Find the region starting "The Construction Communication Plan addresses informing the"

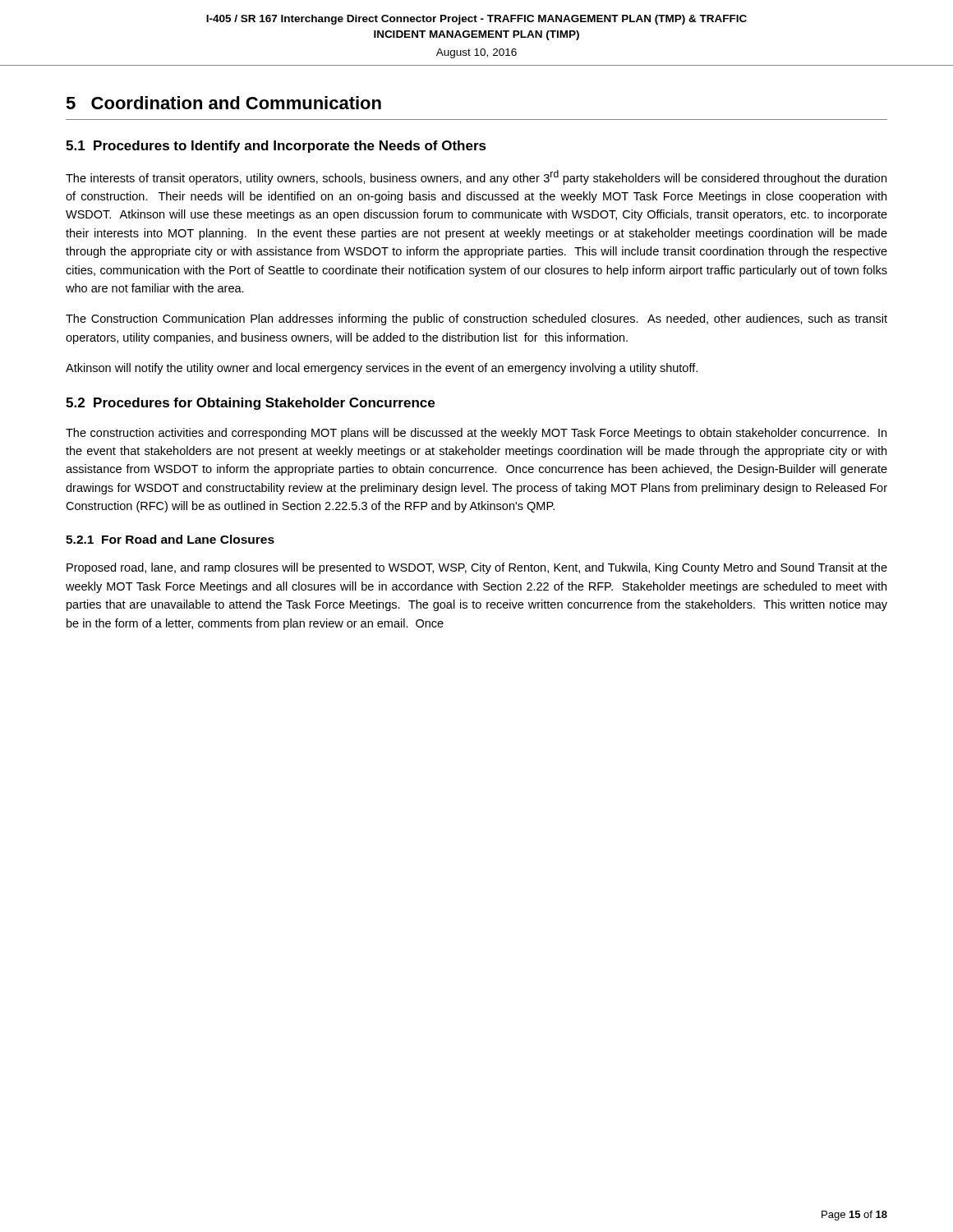pos(476,328)
